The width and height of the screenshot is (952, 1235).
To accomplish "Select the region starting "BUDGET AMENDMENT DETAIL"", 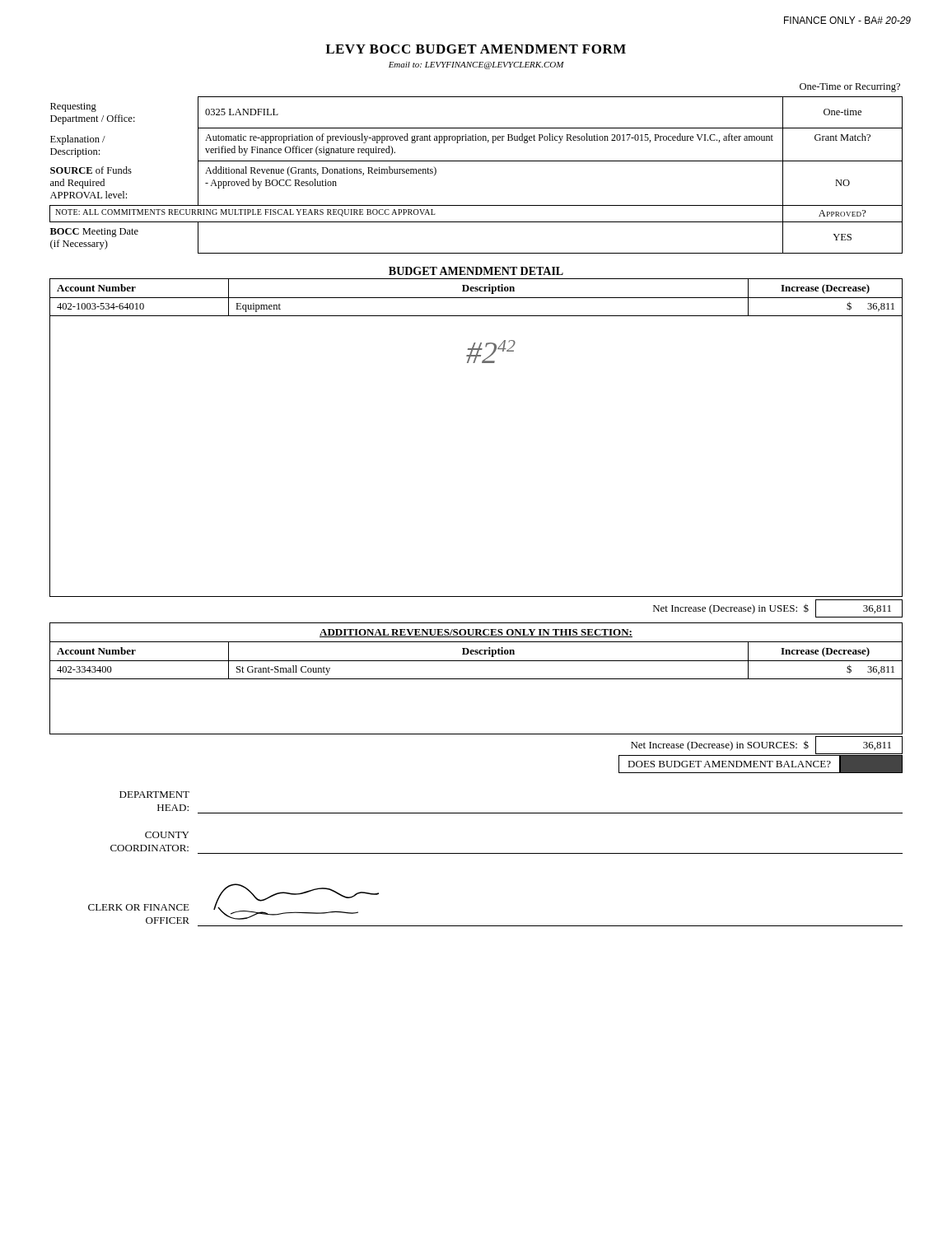I will point(476,271).
